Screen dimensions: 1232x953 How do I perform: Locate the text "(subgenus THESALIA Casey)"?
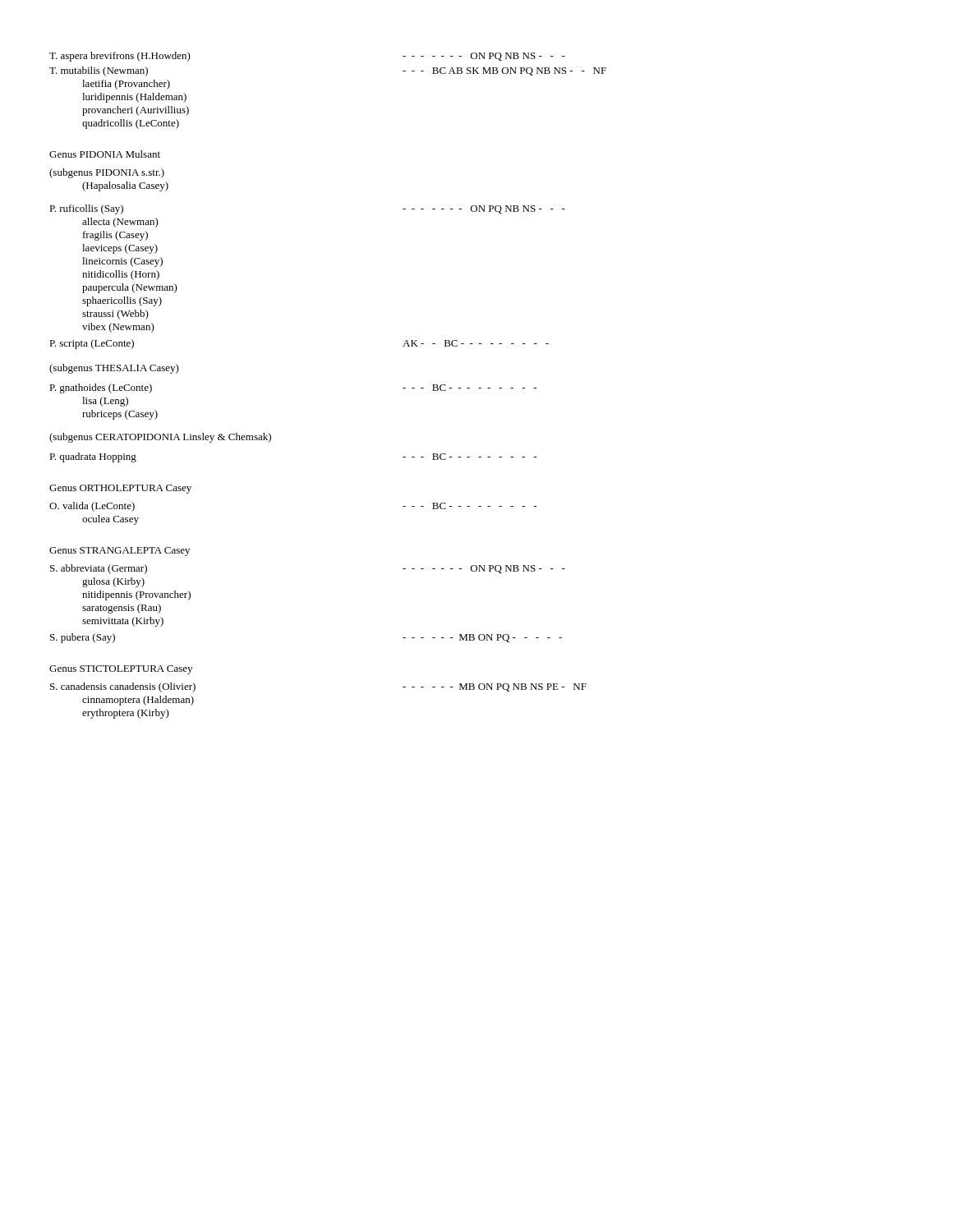coord(114,368)
